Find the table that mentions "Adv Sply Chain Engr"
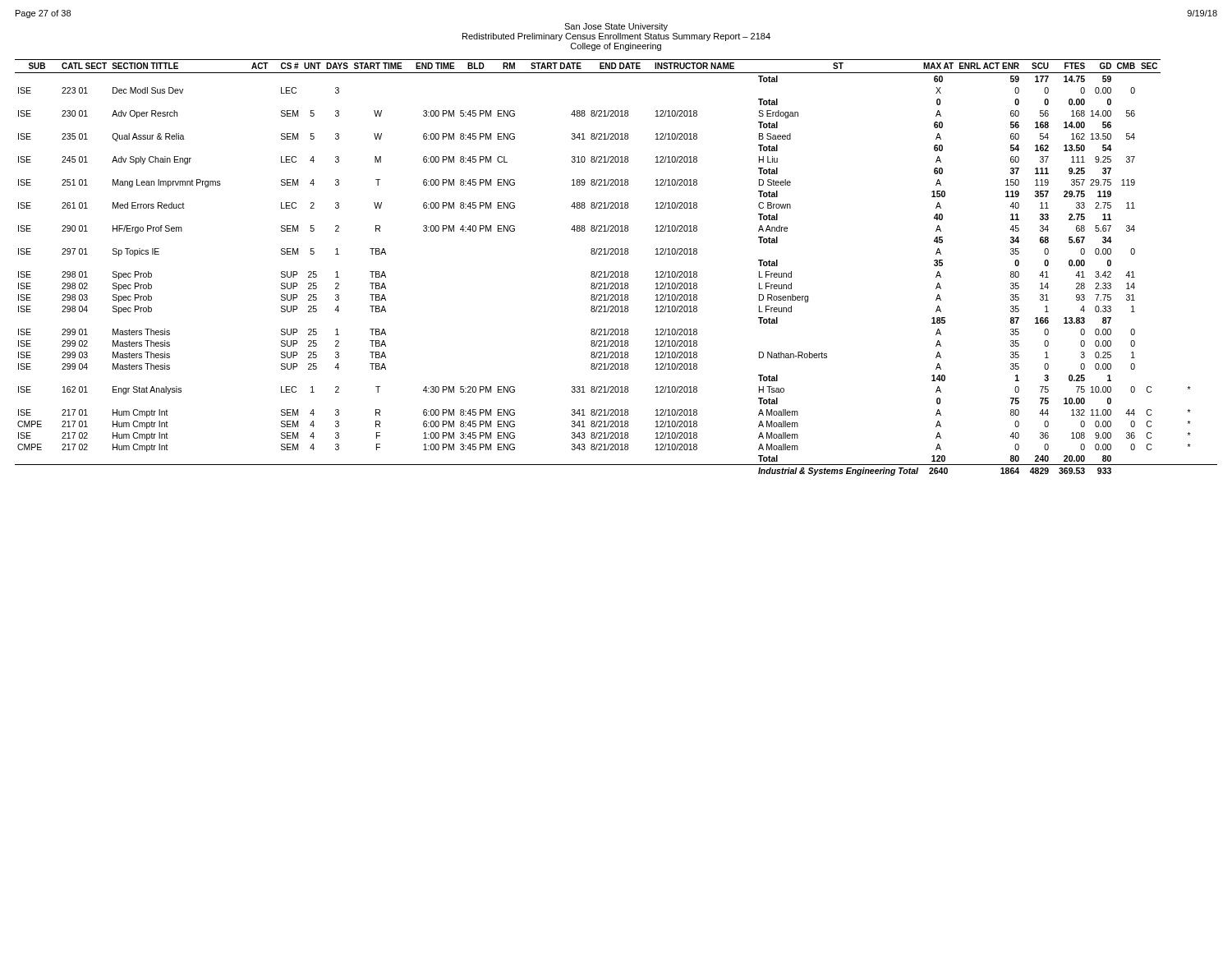The image size is (1232, 953). (x=616, y=268)
